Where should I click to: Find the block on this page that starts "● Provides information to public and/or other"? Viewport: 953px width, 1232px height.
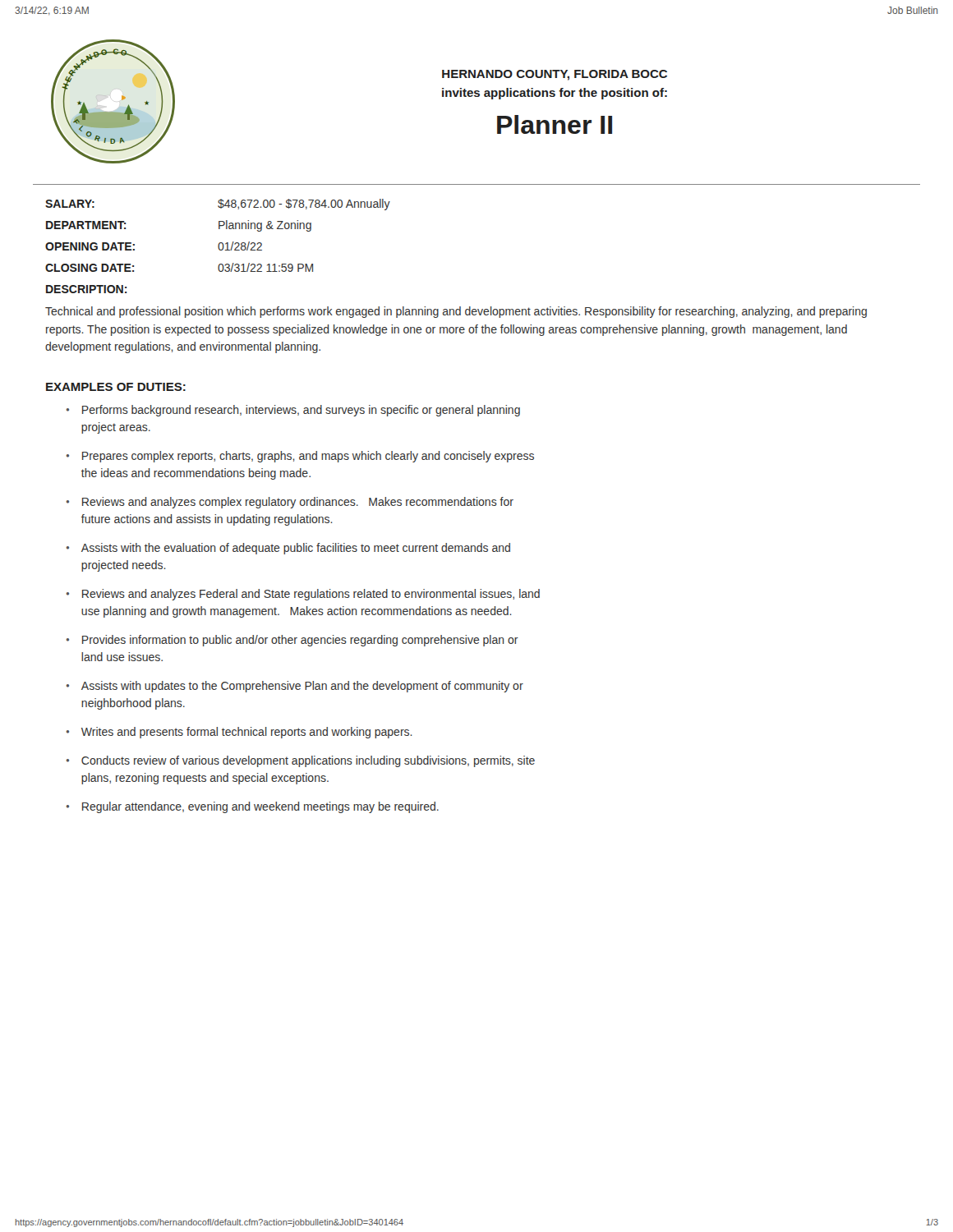[292, 649]
